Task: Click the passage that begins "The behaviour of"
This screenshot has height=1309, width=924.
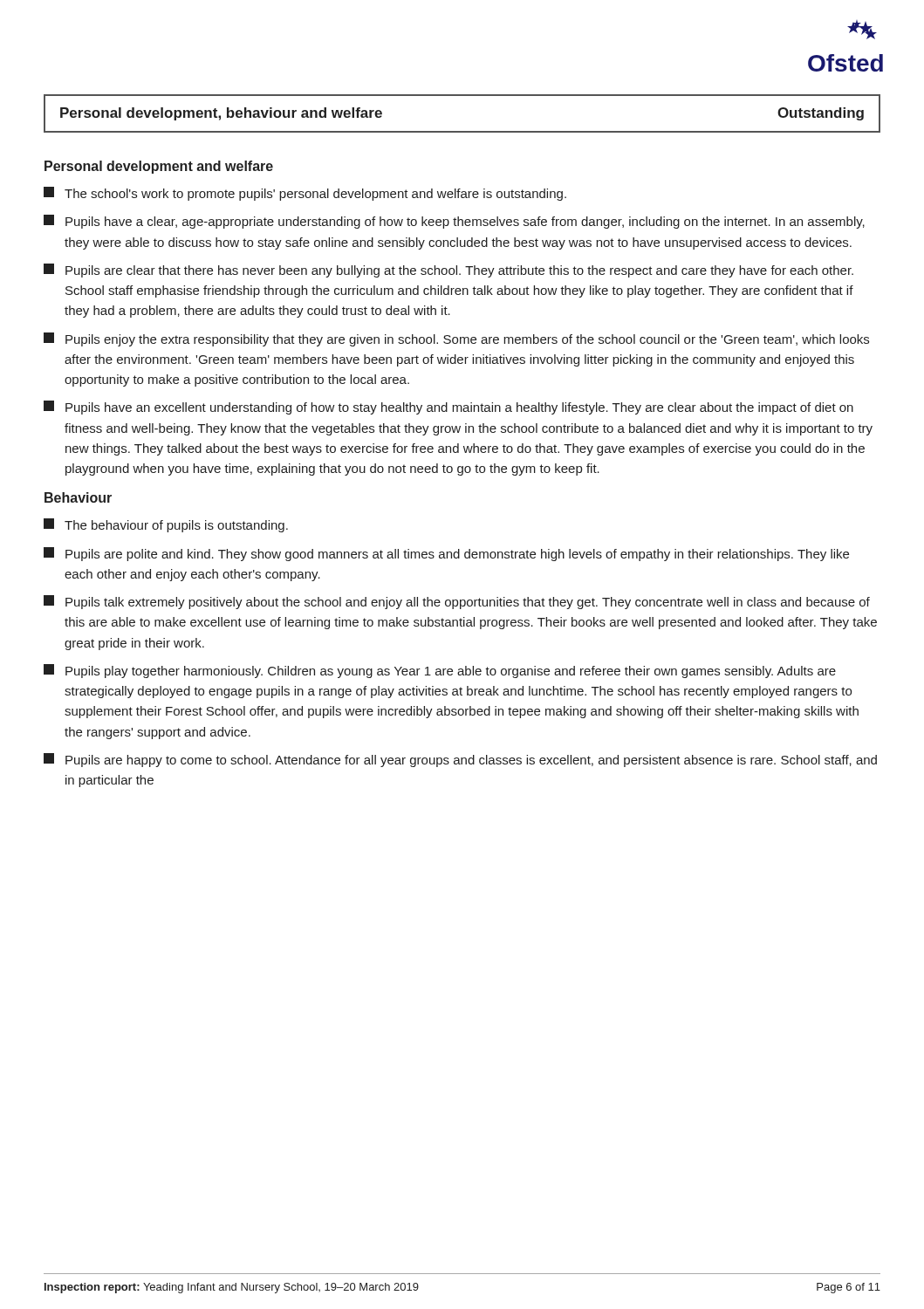Action: 166,525
